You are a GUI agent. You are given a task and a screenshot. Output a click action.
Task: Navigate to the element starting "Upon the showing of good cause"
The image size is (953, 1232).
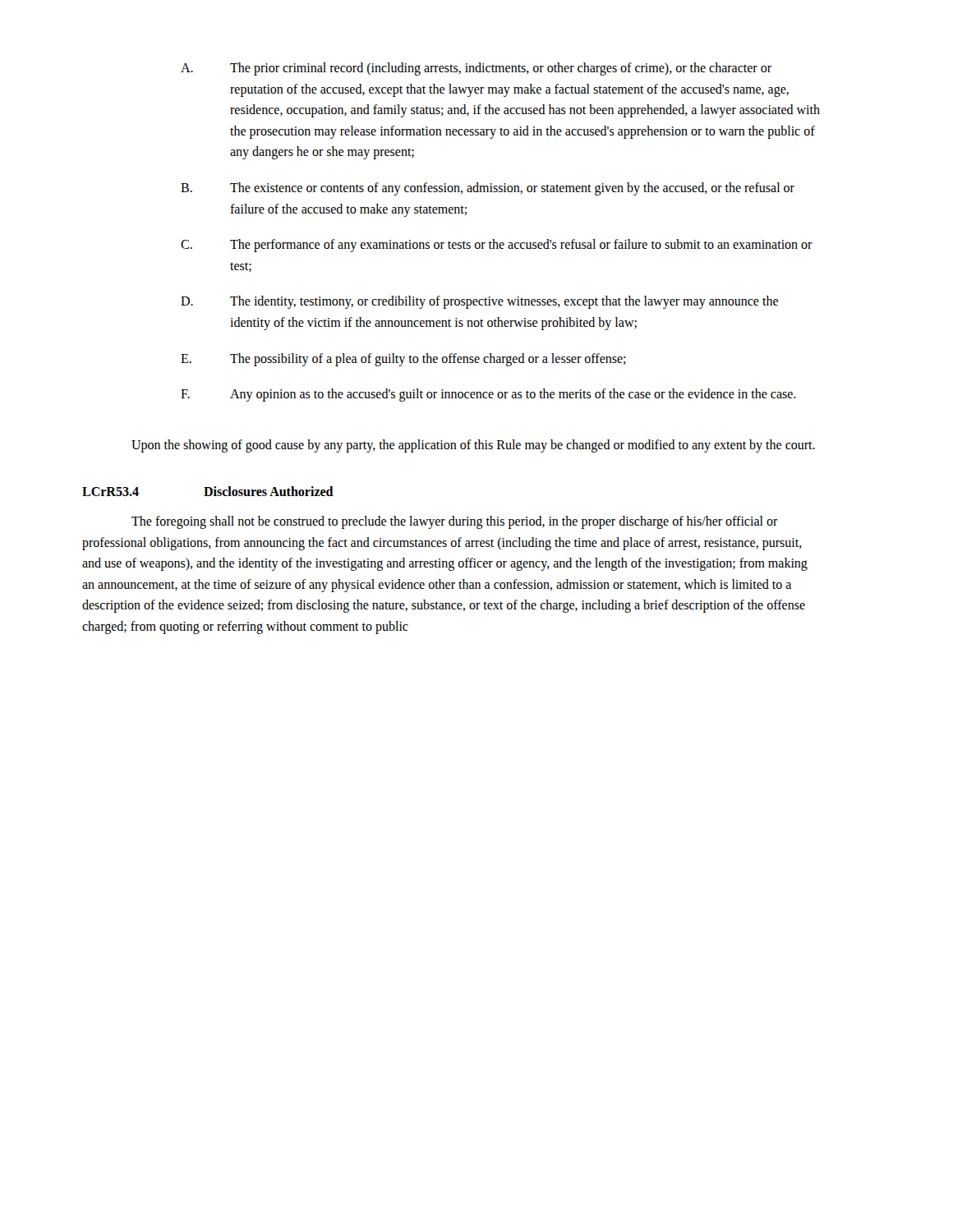coord(473,445)
